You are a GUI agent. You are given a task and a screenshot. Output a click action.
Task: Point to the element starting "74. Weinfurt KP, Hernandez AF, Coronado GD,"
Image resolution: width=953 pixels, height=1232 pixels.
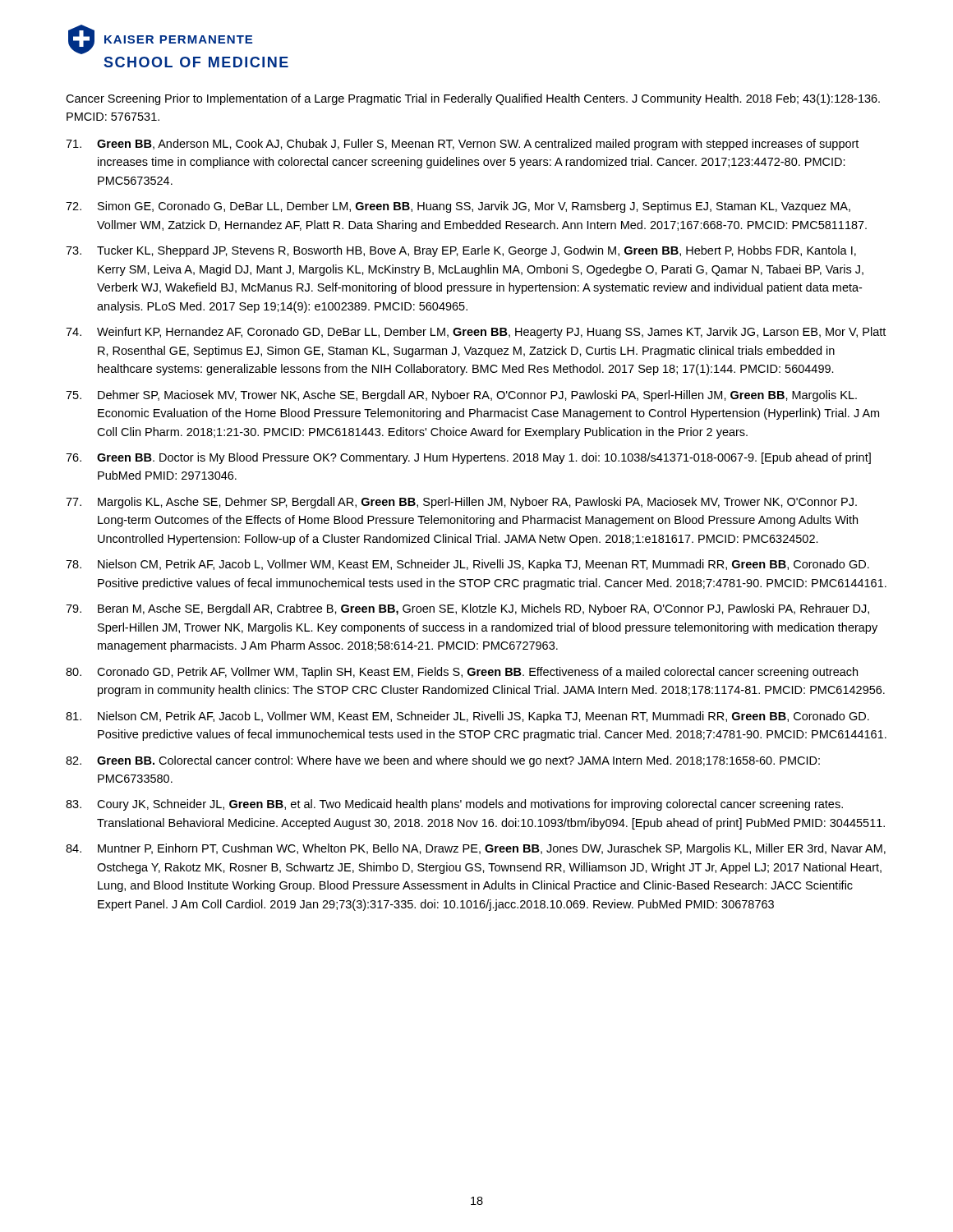(476, 351)
